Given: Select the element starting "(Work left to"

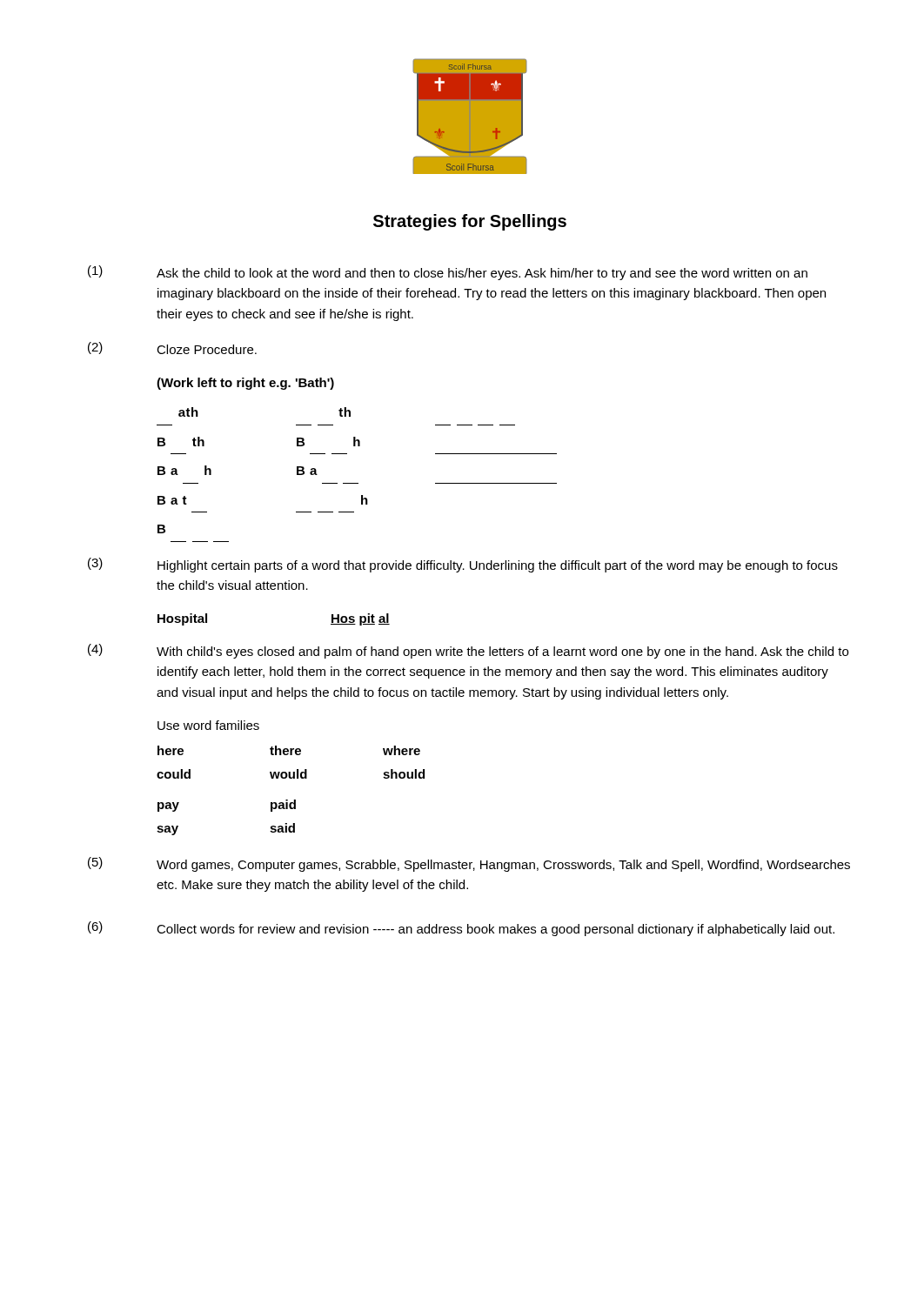Looking at the screenshot, I should tap(505, 459).
